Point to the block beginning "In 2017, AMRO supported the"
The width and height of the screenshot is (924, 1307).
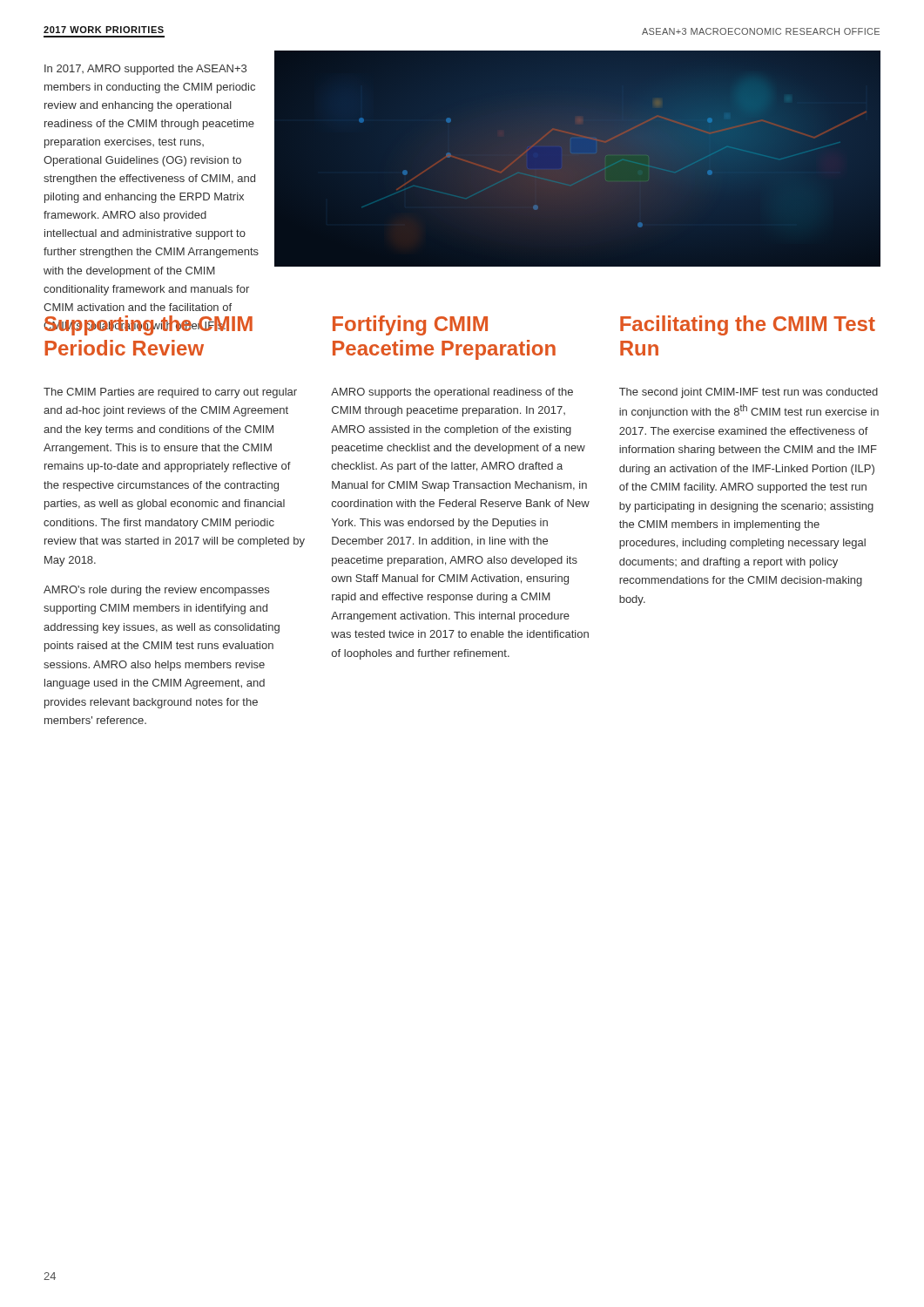(151, 197)
